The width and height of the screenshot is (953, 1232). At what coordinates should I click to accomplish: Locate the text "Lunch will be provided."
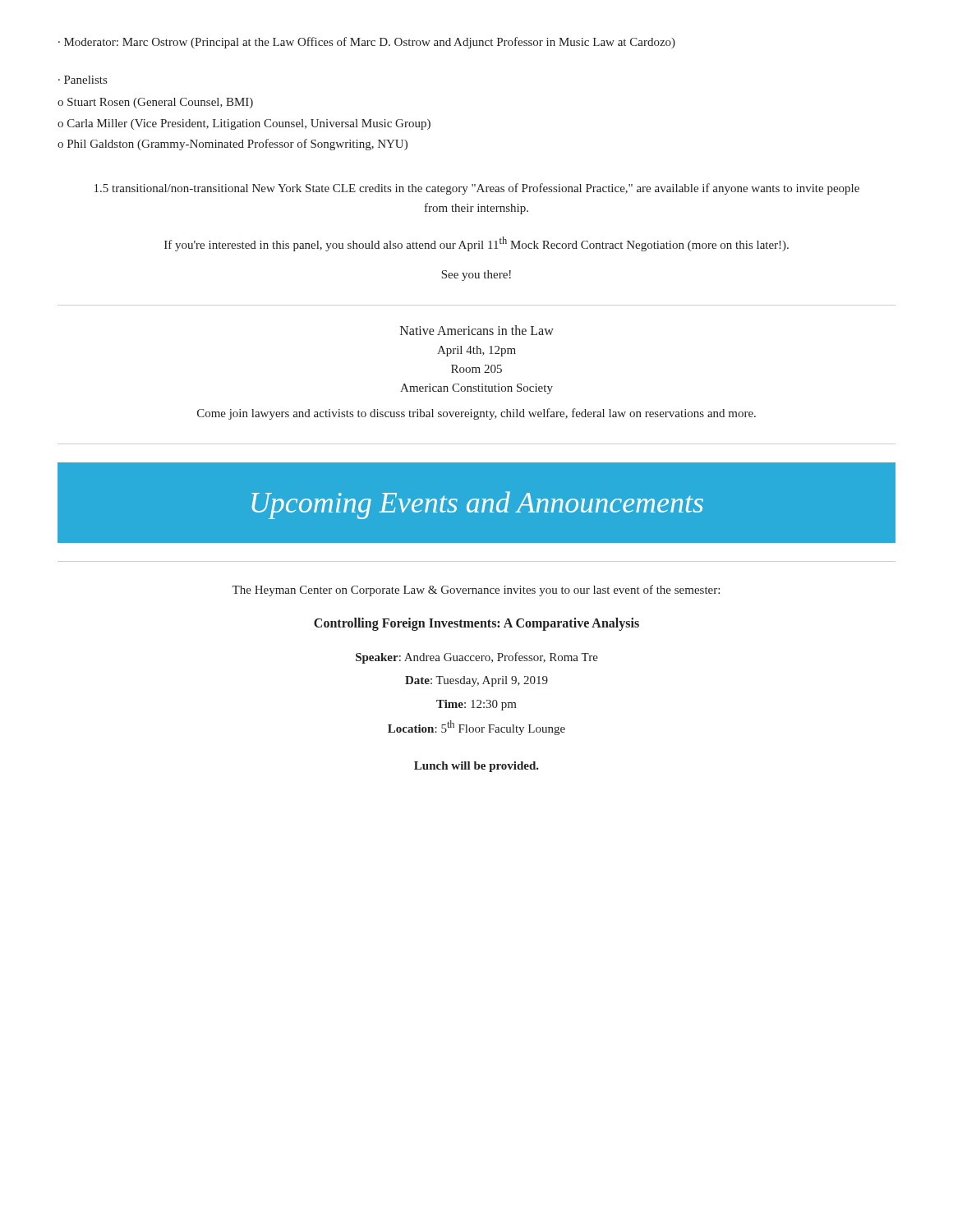coord(476,765)
